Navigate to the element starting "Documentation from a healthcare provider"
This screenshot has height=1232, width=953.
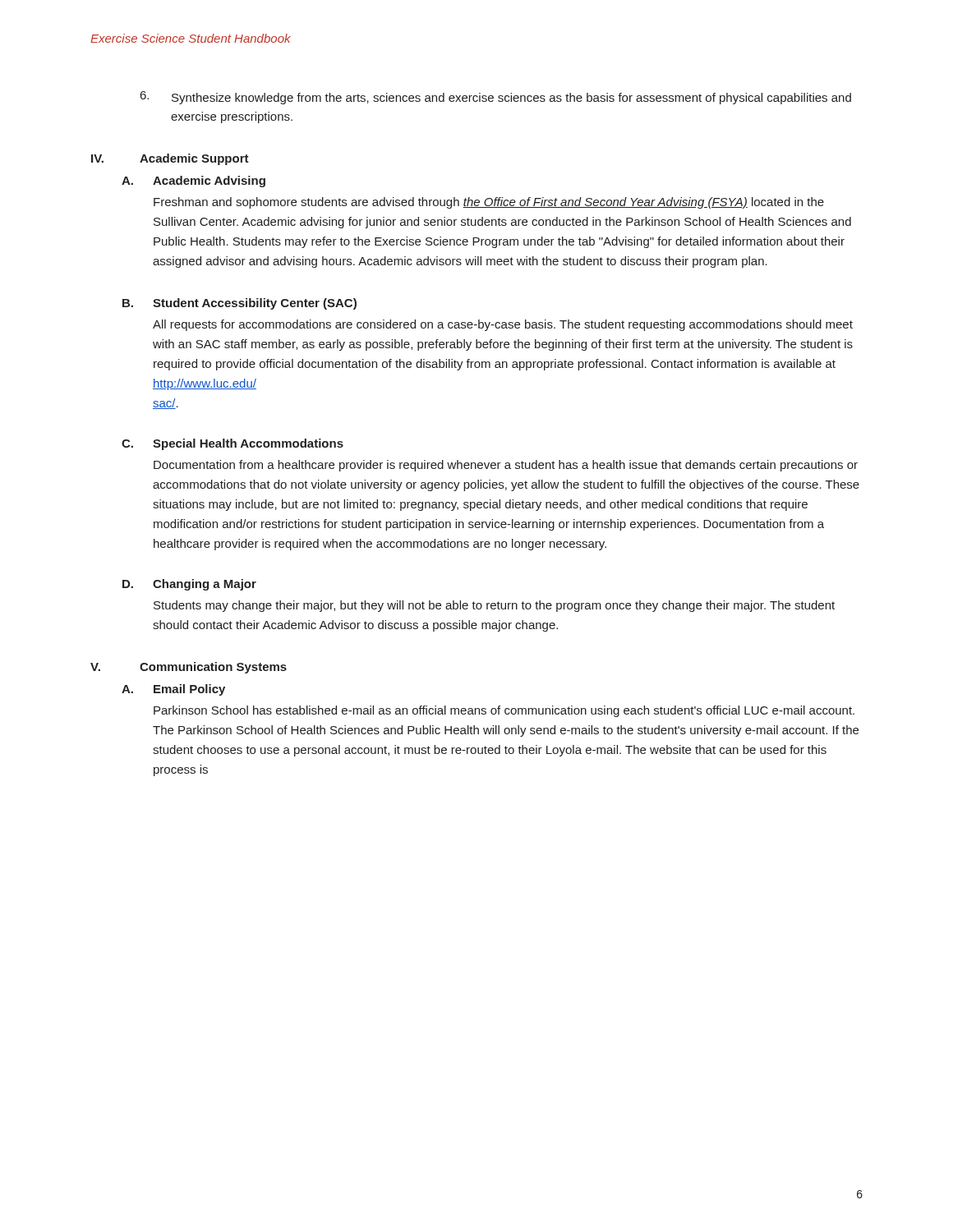point(506,503)
